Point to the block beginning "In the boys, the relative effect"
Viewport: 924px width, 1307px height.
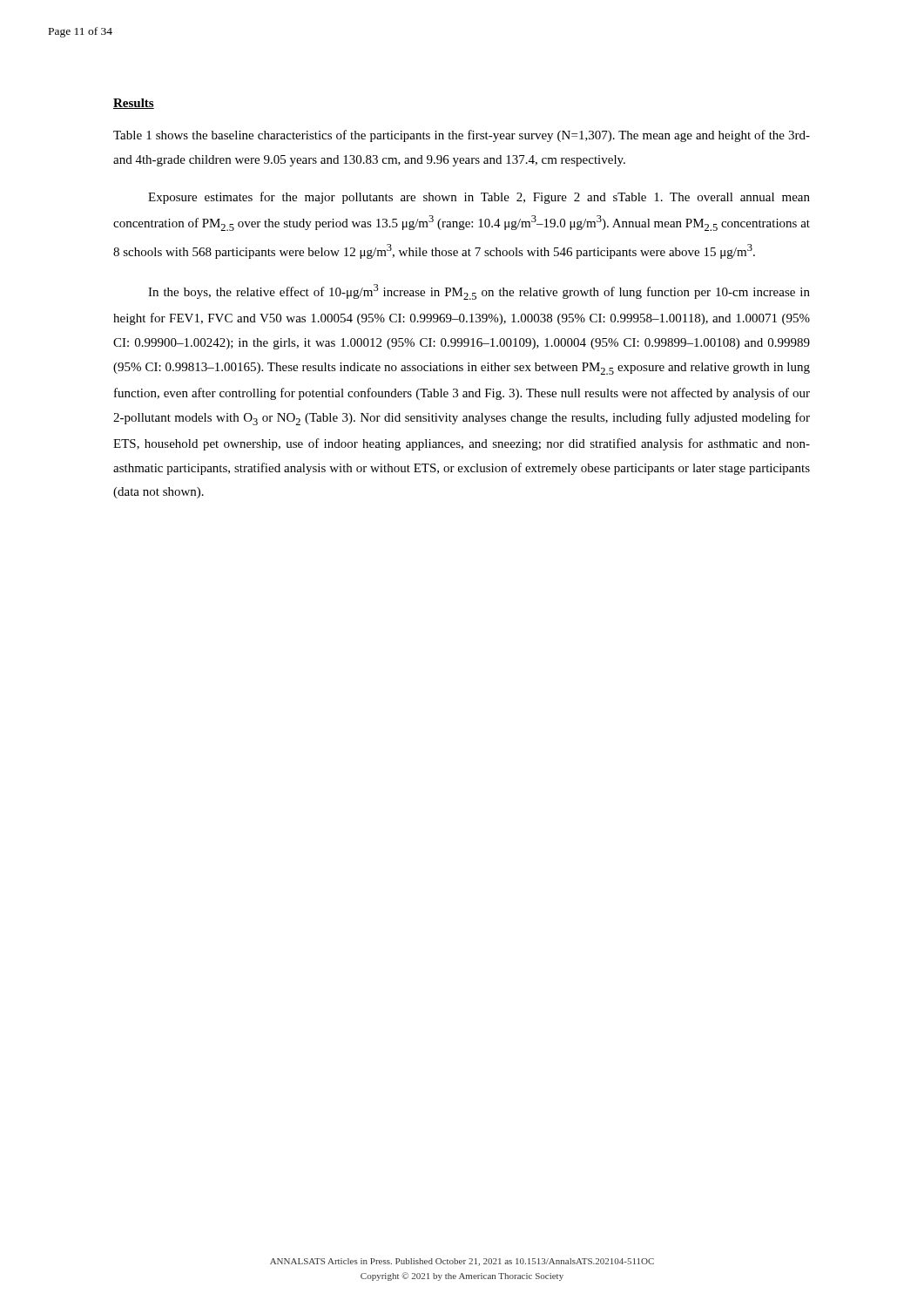pyautogui.click(x=462, y=390)
